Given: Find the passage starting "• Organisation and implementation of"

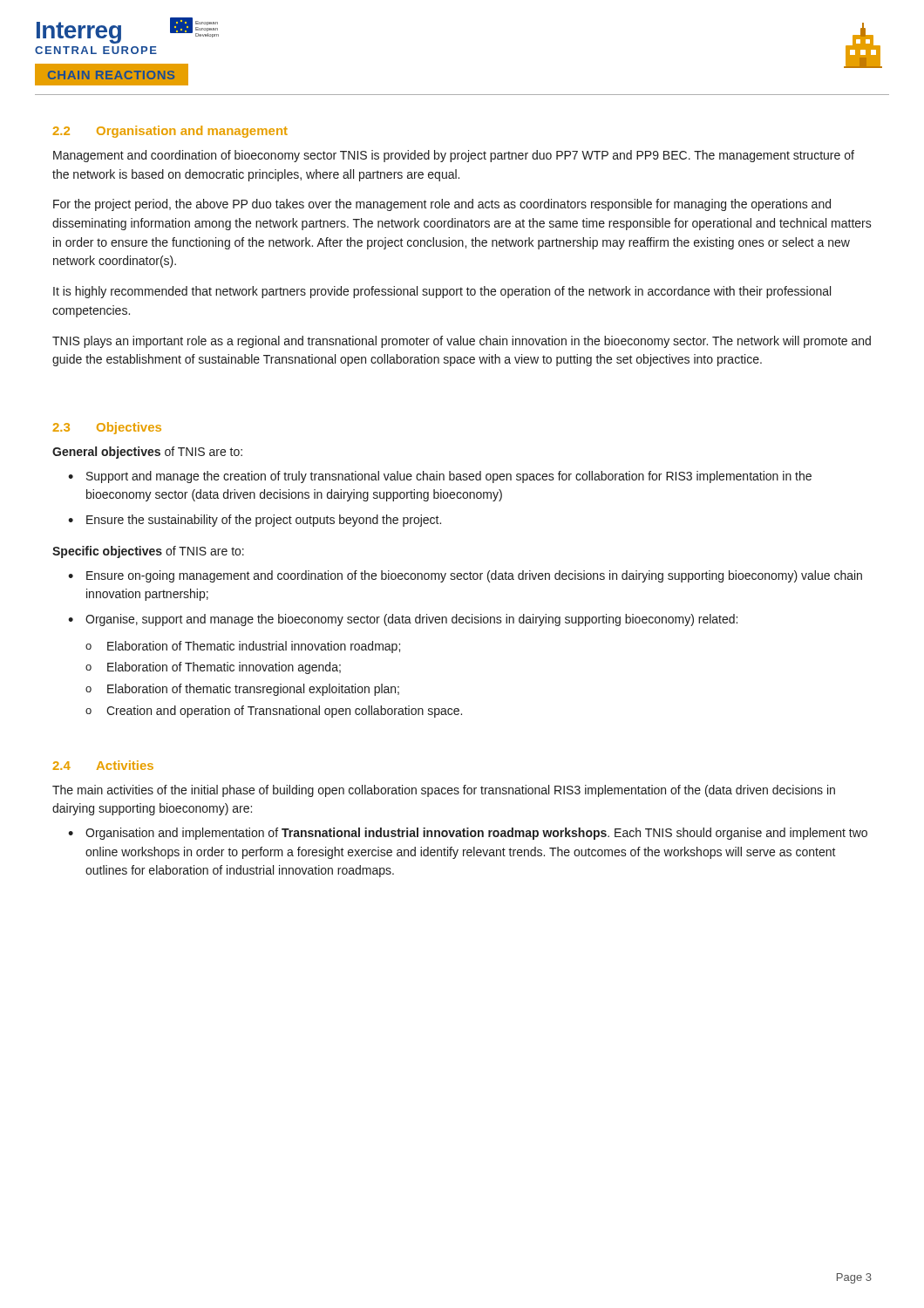Looking at the screenshot, I should tap(470, 852).
